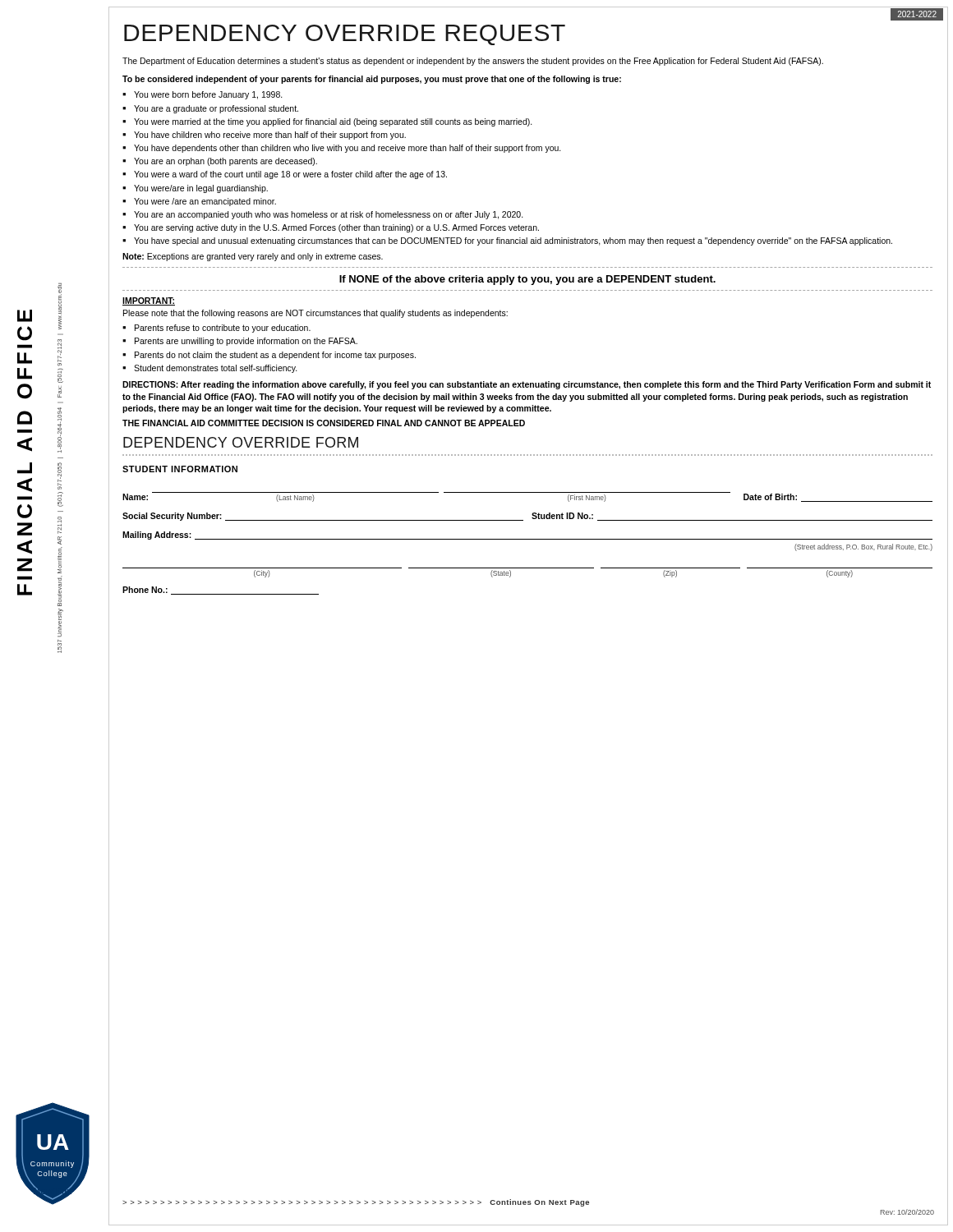Select the element starting "▪You have children who receive more than half"

point(264,135)
